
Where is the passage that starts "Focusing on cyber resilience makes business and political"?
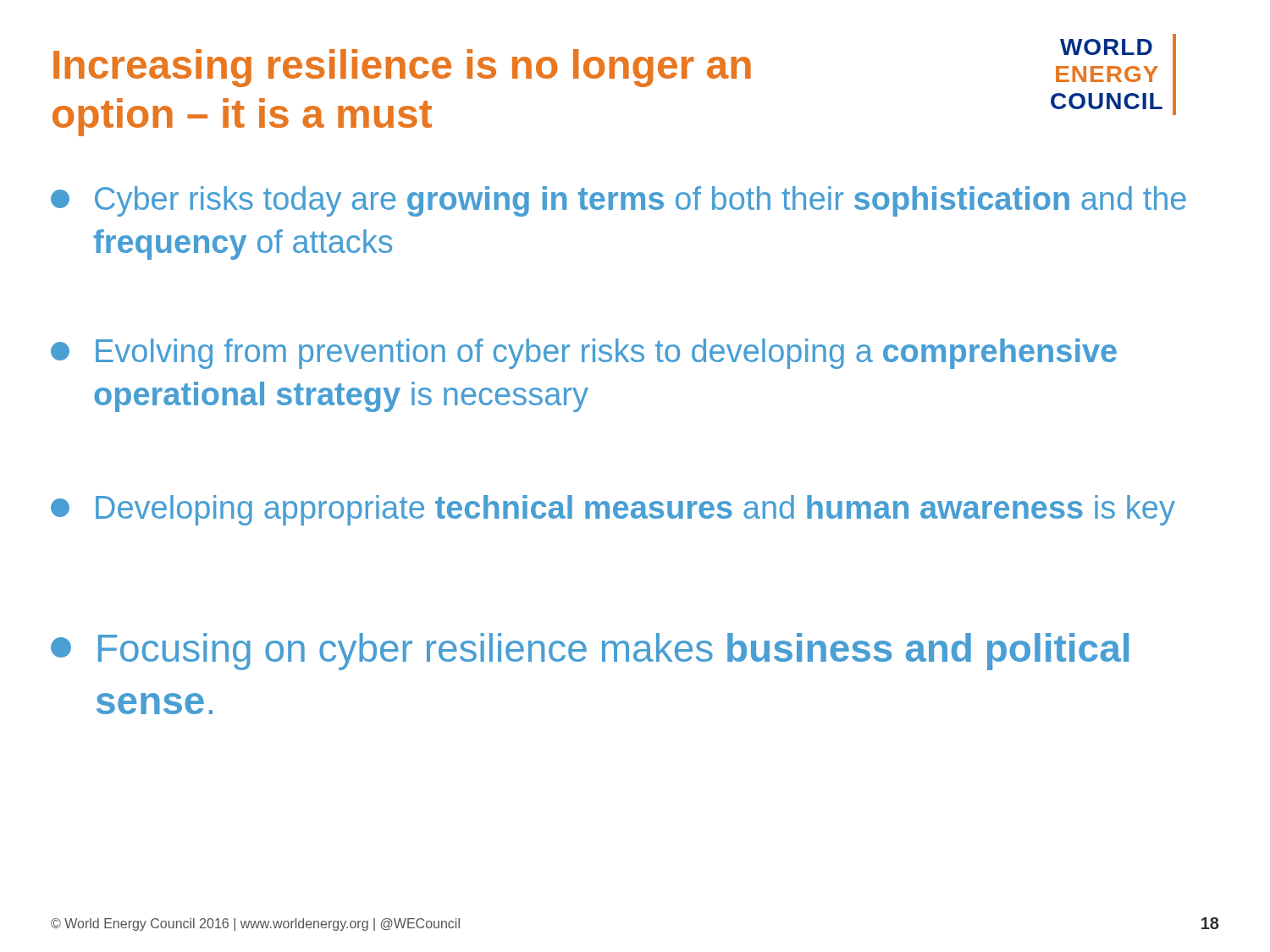point(635,674)
